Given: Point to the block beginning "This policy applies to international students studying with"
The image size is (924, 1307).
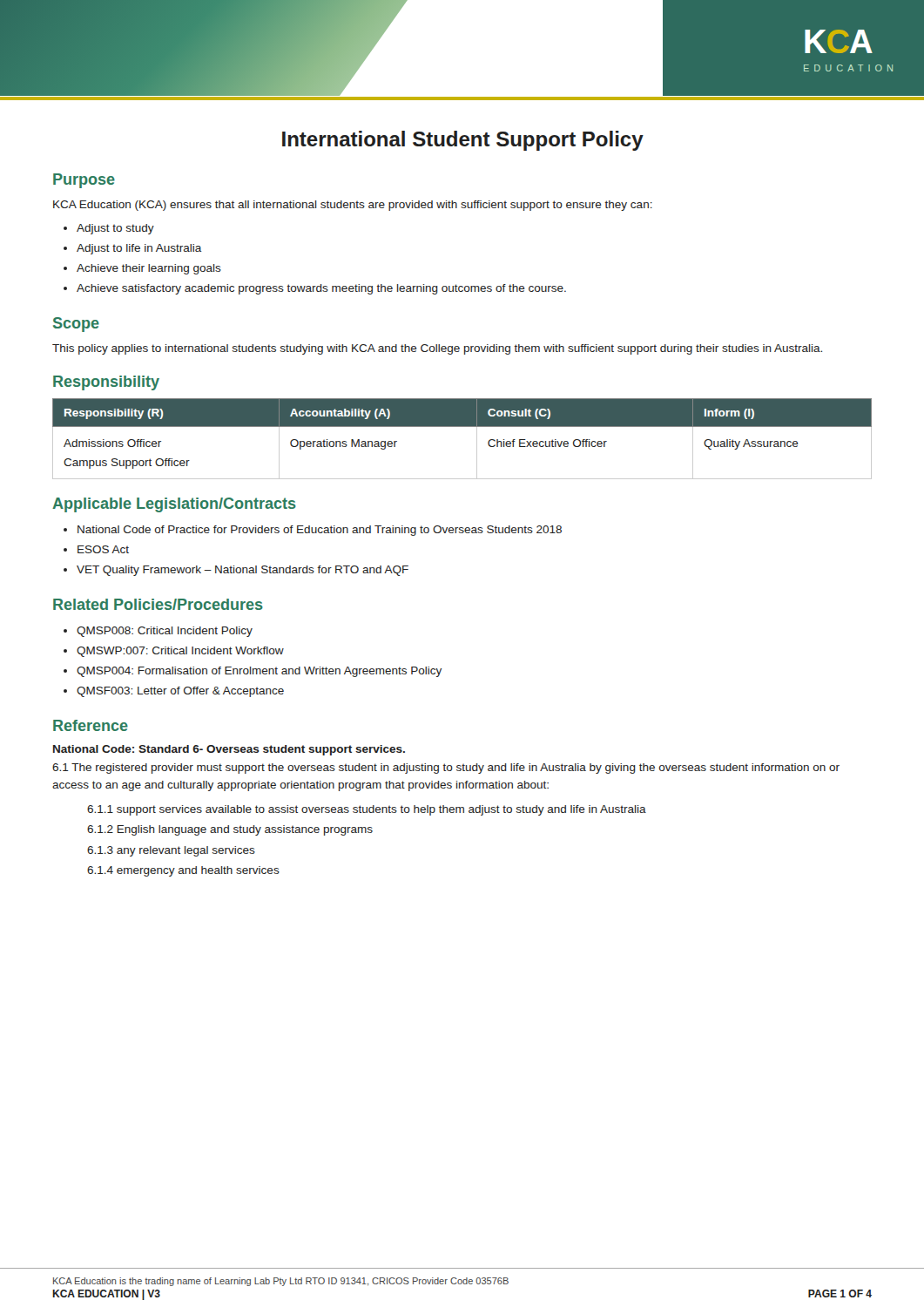Looking at the screenshot, I should 438,348.
